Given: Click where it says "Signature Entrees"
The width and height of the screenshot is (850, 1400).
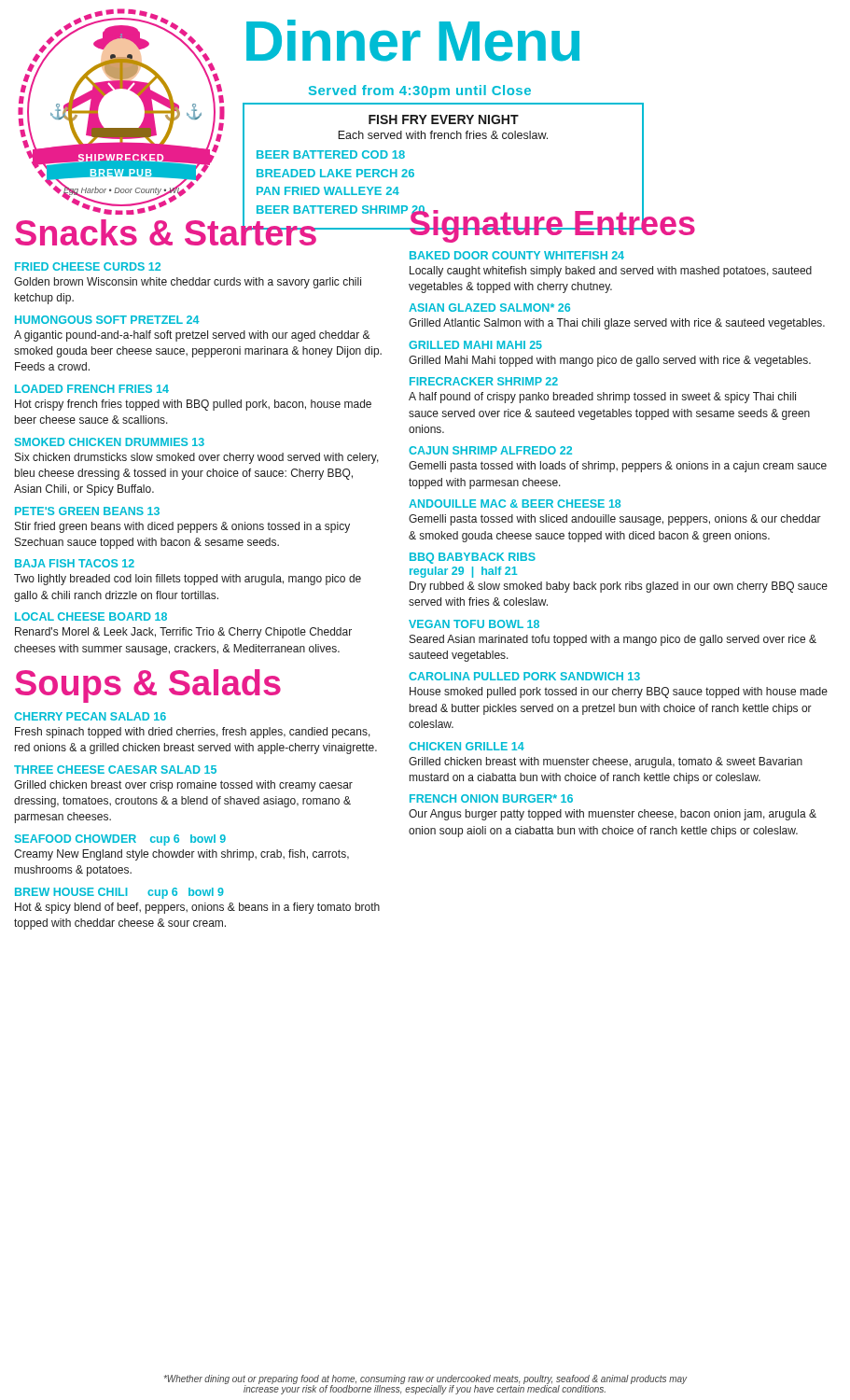Looking at the screenshot, I should pyautogui.click(x=552, y=224).
